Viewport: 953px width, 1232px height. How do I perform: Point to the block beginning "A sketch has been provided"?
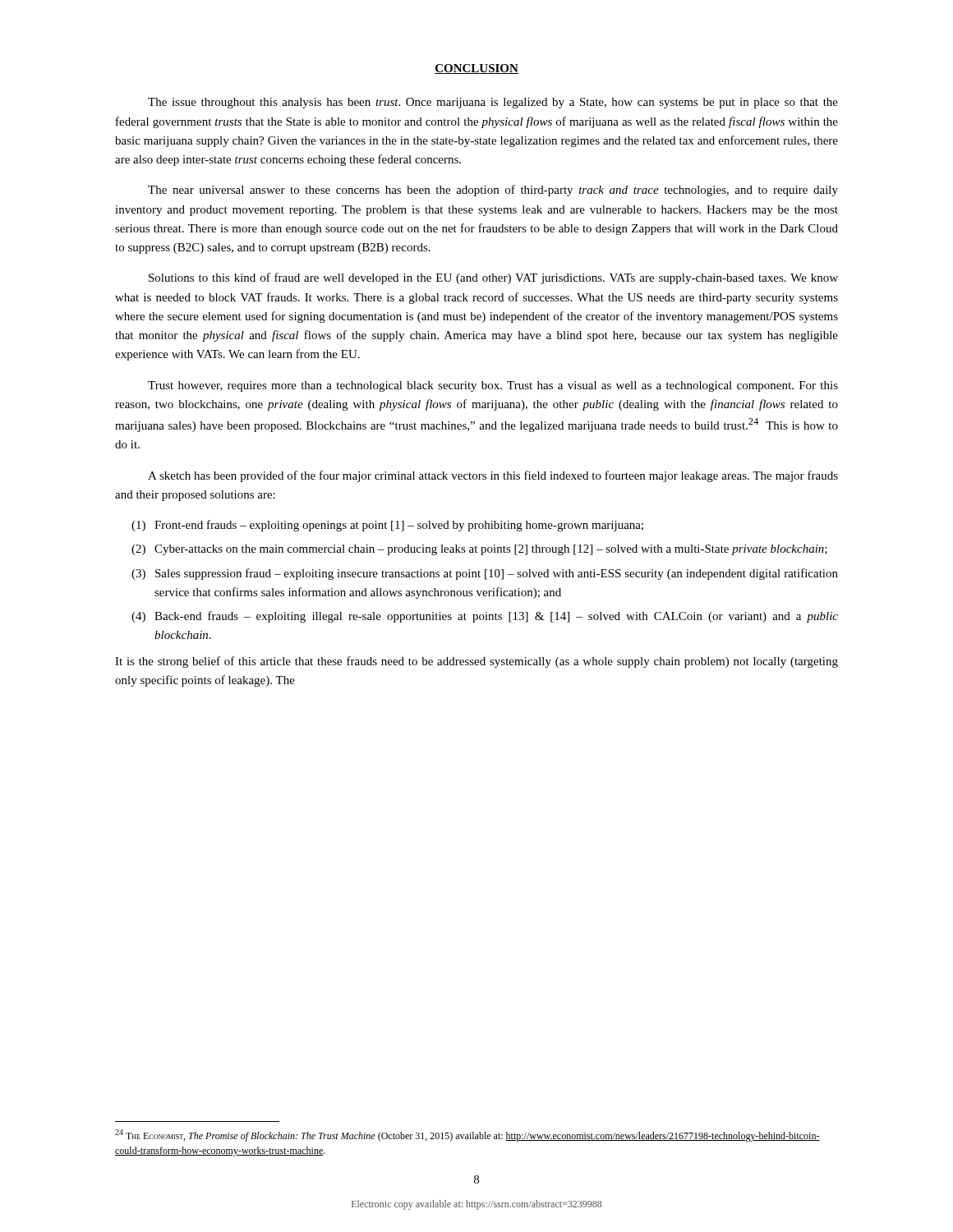coord(476,485)
